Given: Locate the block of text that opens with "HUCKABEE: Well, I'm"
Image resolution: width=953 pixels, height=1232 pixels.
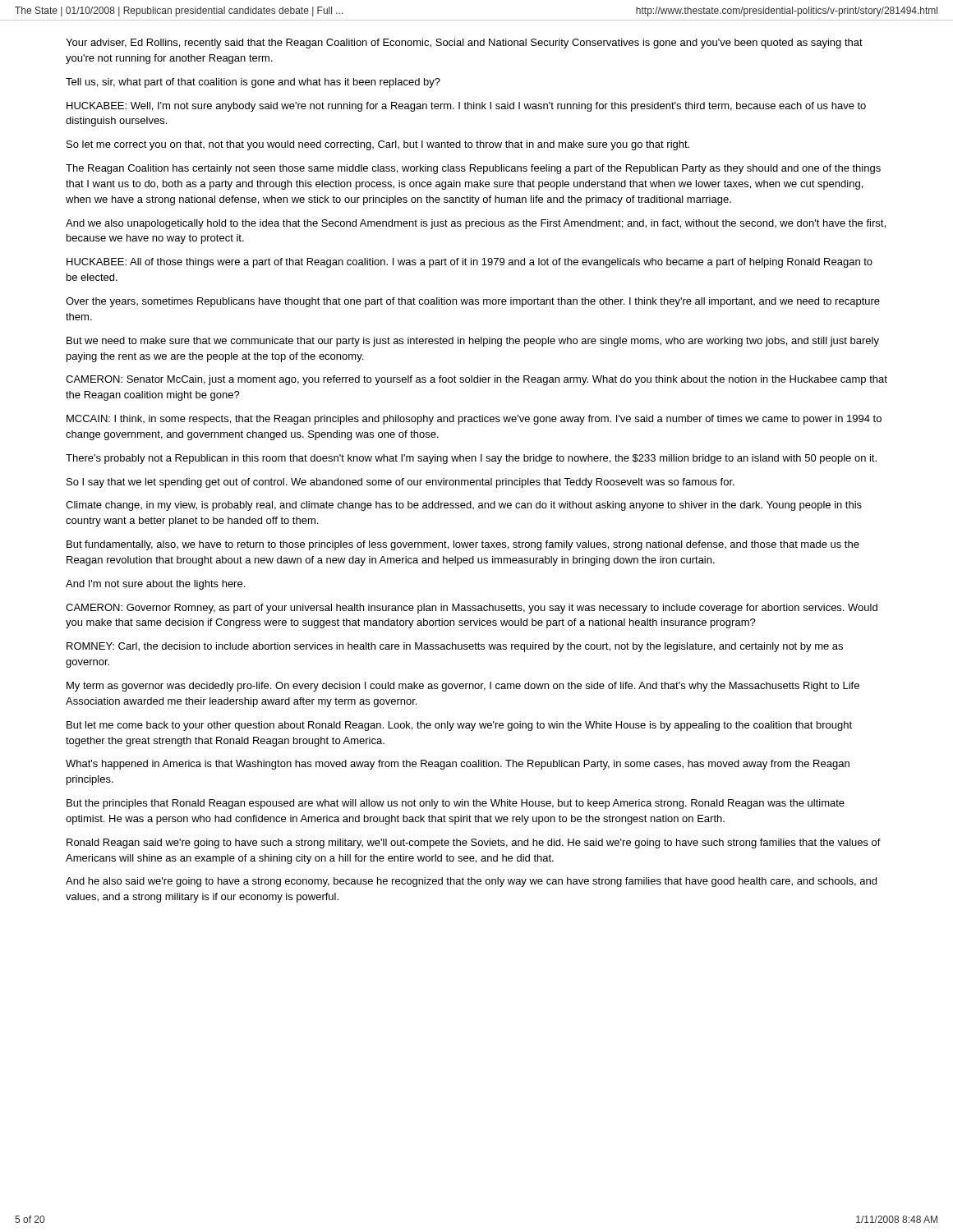Looking at the screenshot, I should (466, 113).
